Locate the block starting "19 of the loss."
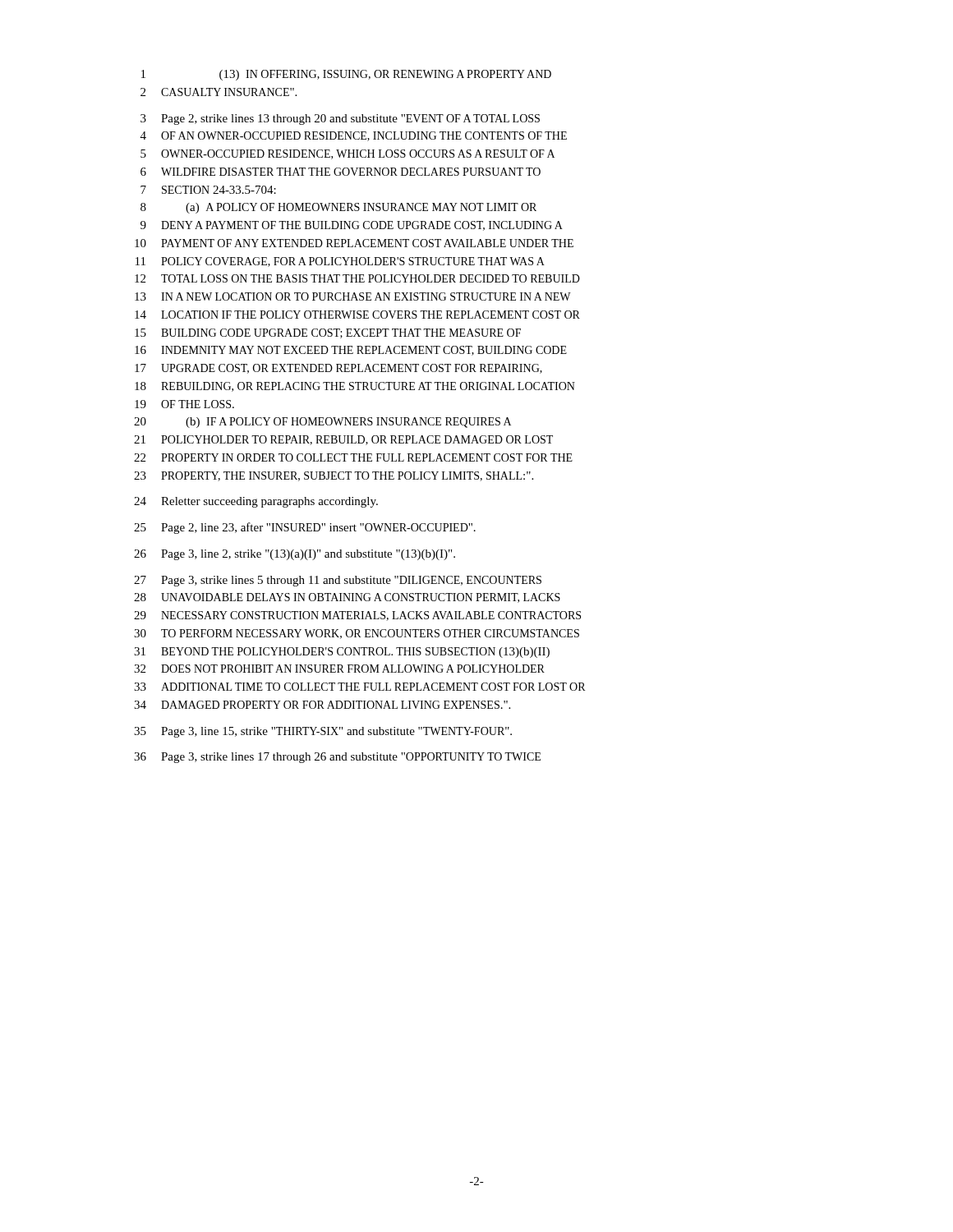This screenshot has height=1232, width=953. tap(184, 404)
